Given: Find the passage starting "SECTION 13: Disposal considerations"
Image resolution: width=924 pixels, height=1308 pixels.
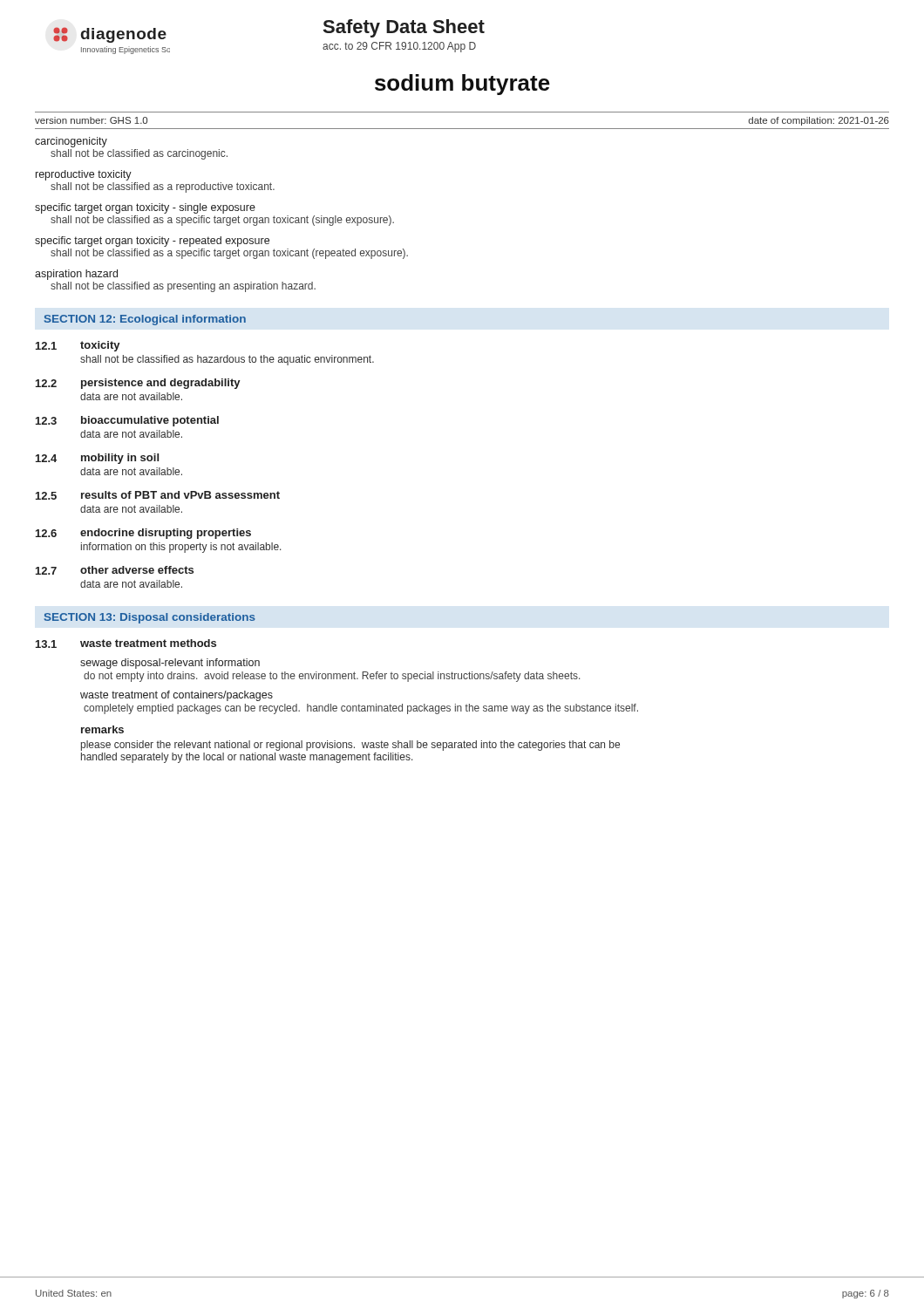Looking at the screenshot, I should (150, 617).
